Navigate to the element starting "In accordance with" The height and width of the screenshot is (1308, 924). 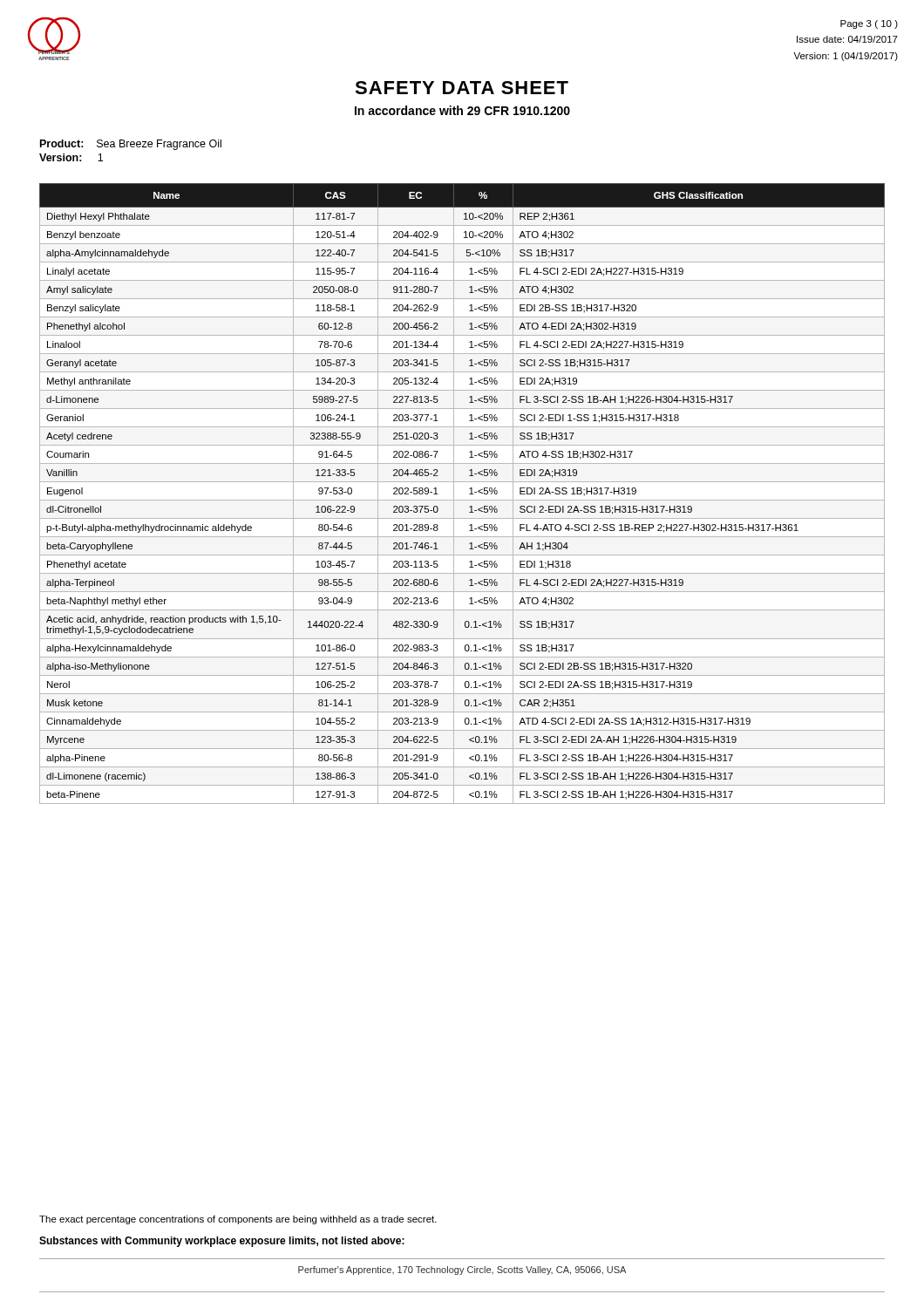tap(462, 111)
